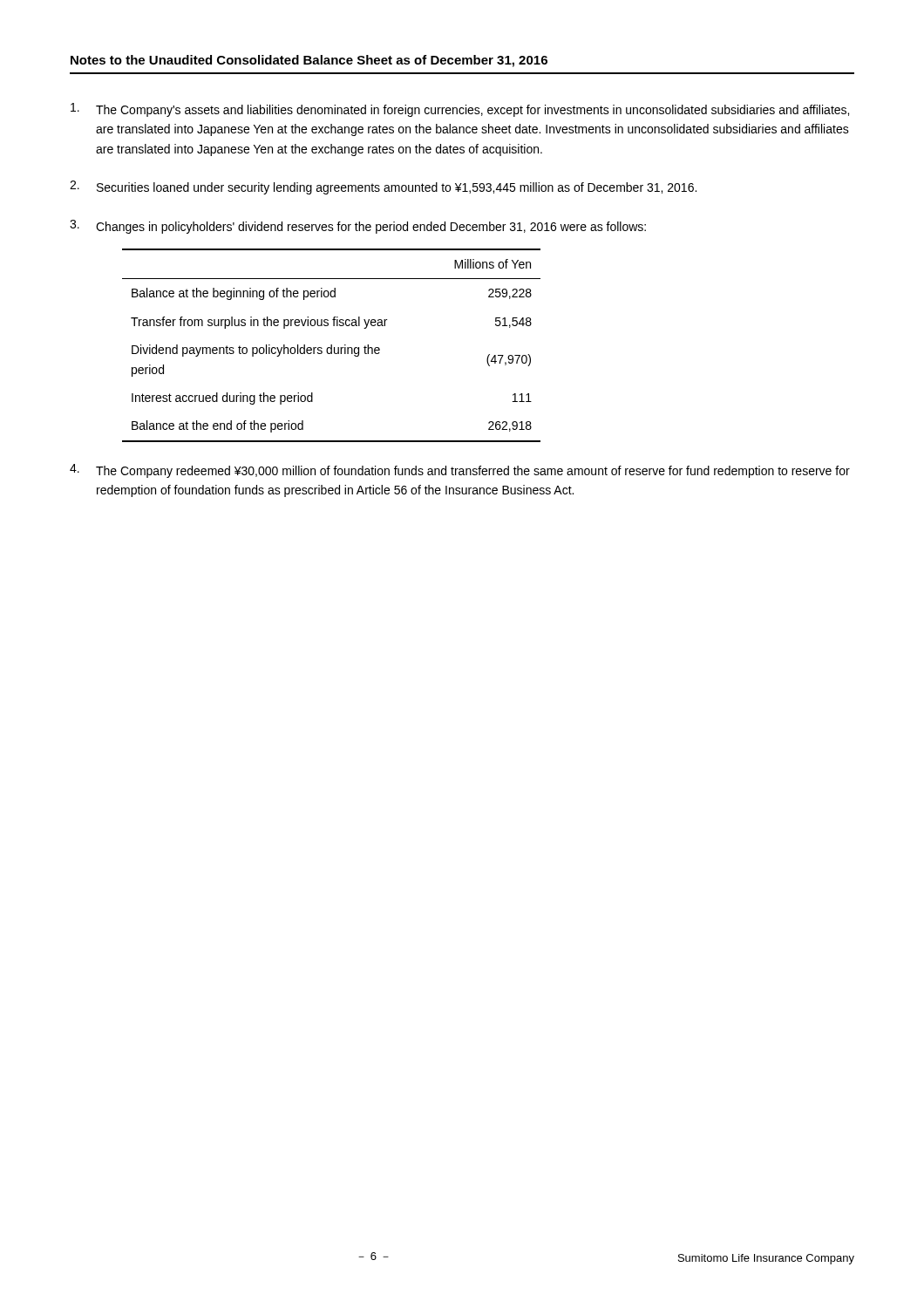Viewport: 924px width, 1308px height.
Task: Locate a table
Action: tap(488, 345)
